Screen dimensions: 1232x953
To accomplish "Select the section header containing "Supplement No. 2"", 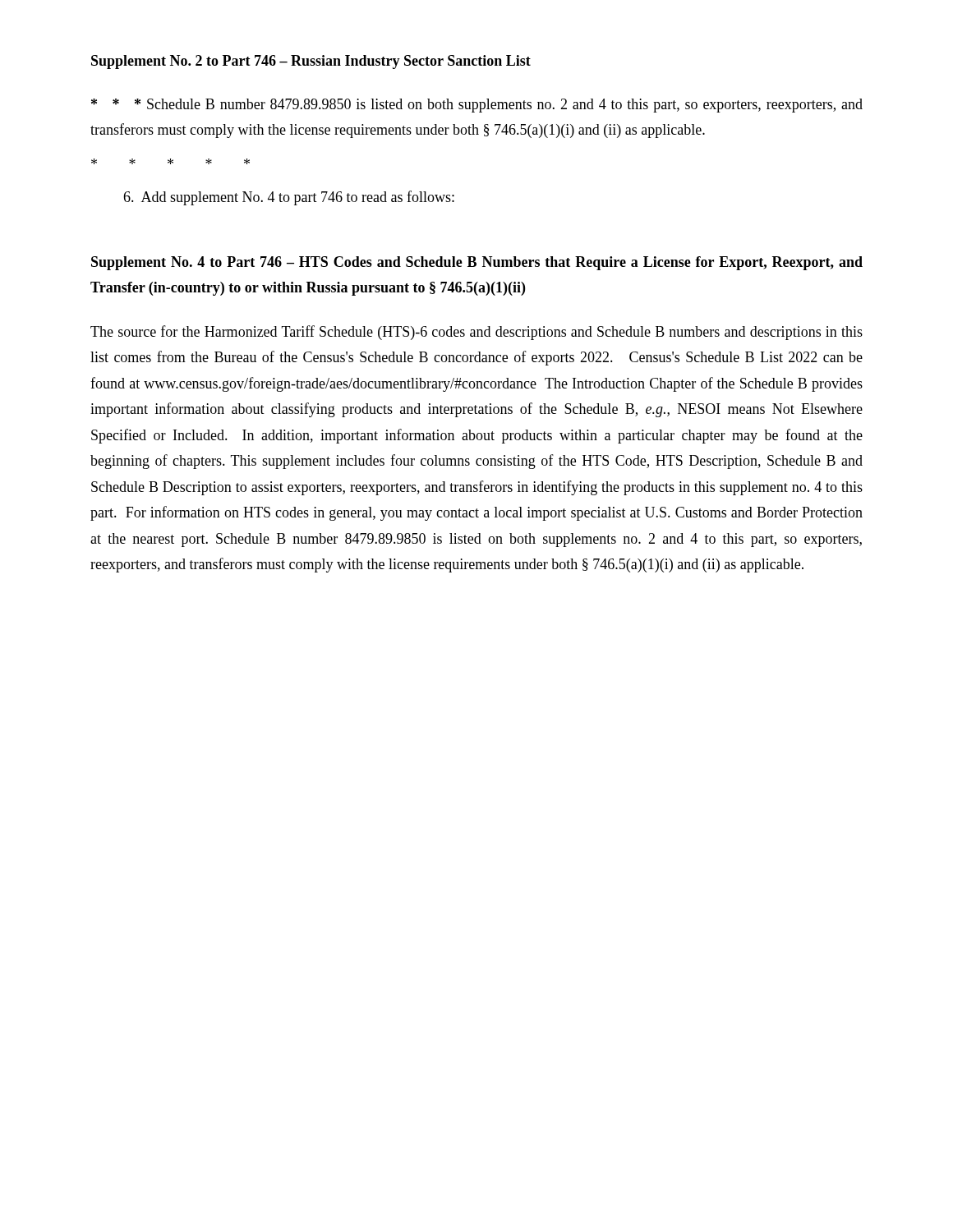I will [310, 61].
